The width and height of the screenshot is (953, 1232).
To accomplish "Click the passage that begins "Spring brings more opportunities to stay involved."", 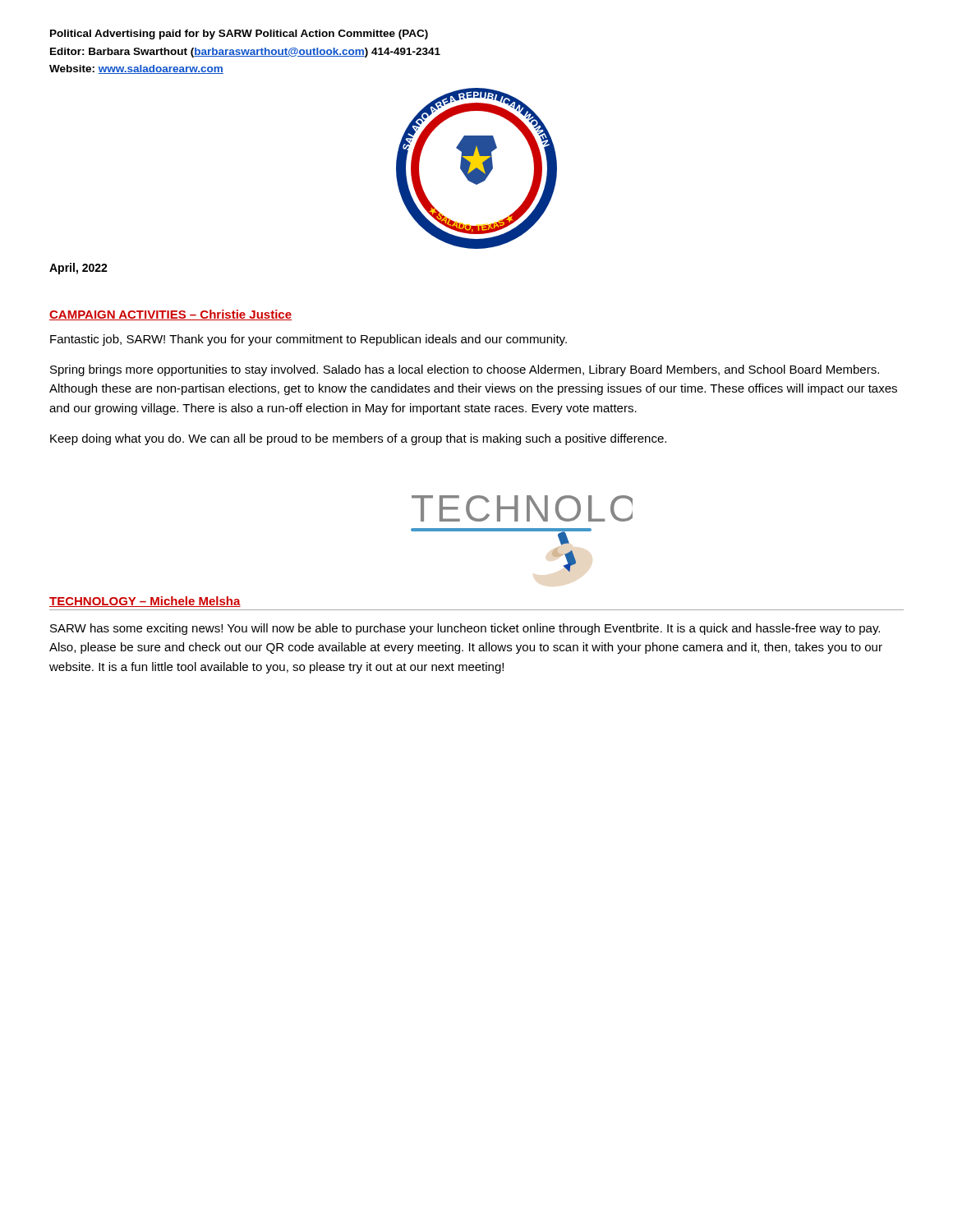I will pyautogui.click(x=473, y=388).
